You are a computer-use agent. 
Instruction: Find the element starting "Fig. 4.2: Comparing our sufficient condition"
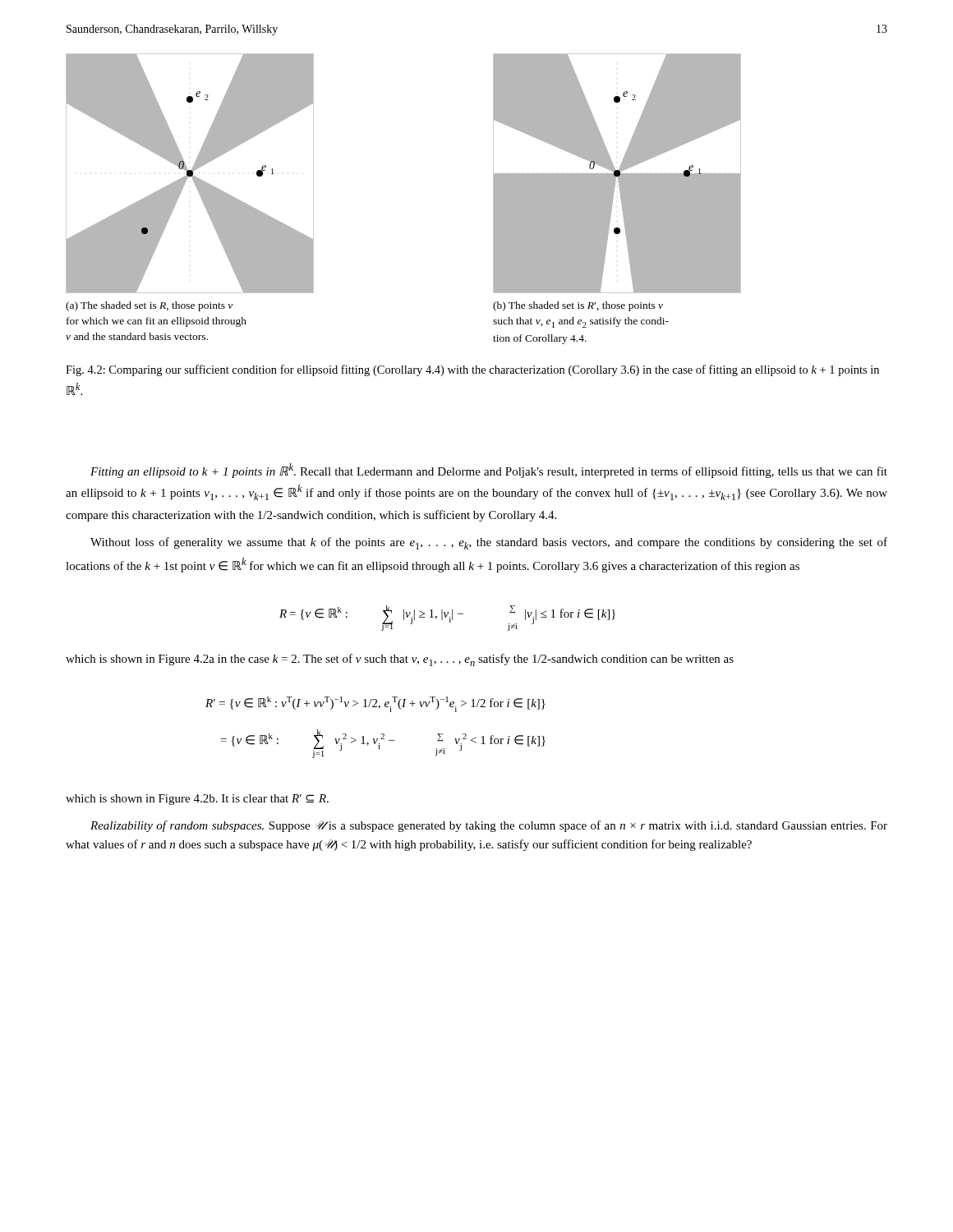pos(473,380)
